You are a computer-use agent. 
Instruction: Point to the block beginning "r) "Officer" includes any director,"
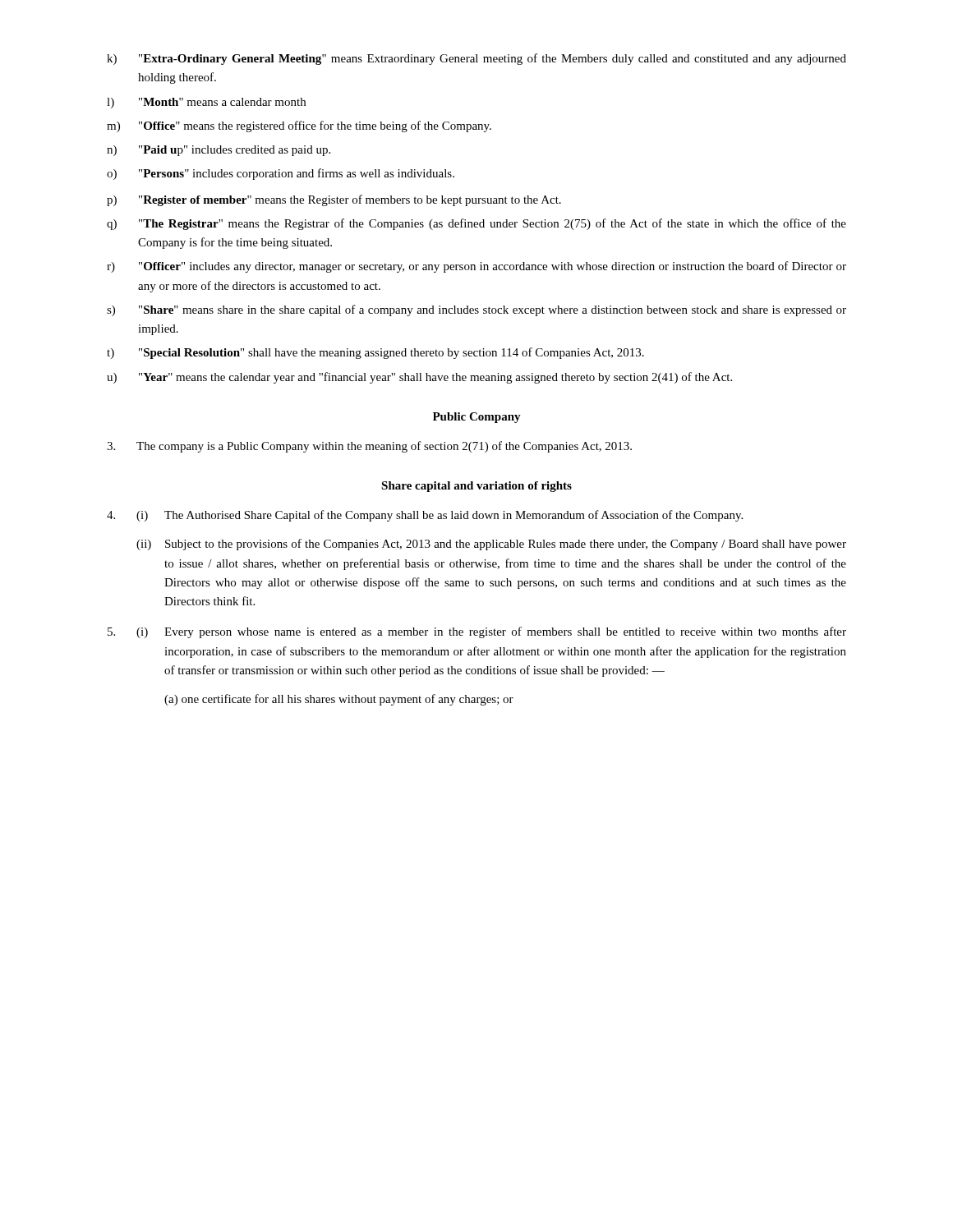click(476, 276)
